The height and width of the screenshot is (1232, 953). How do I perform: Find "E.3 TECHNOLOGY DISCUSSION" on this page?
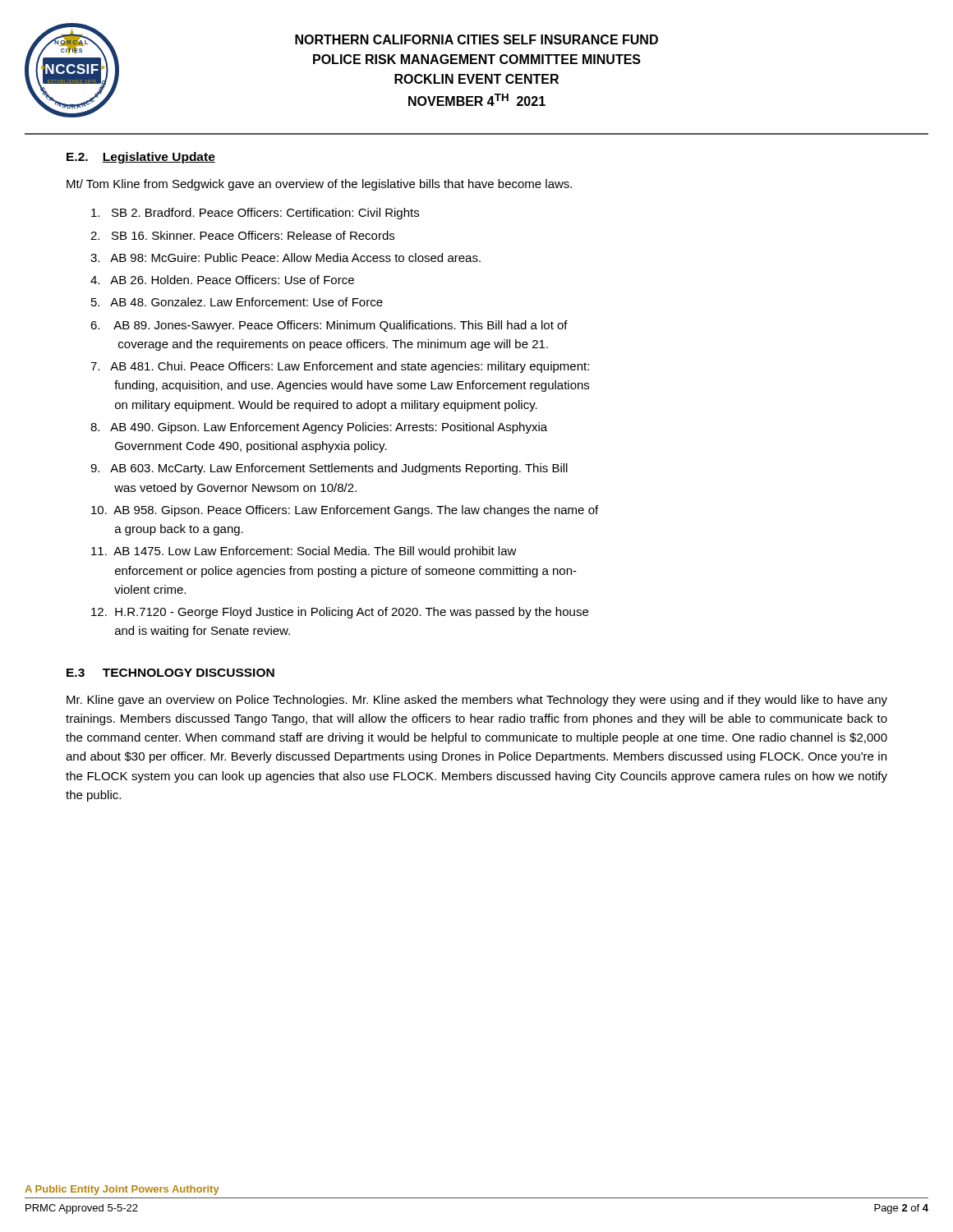point(170,672)
